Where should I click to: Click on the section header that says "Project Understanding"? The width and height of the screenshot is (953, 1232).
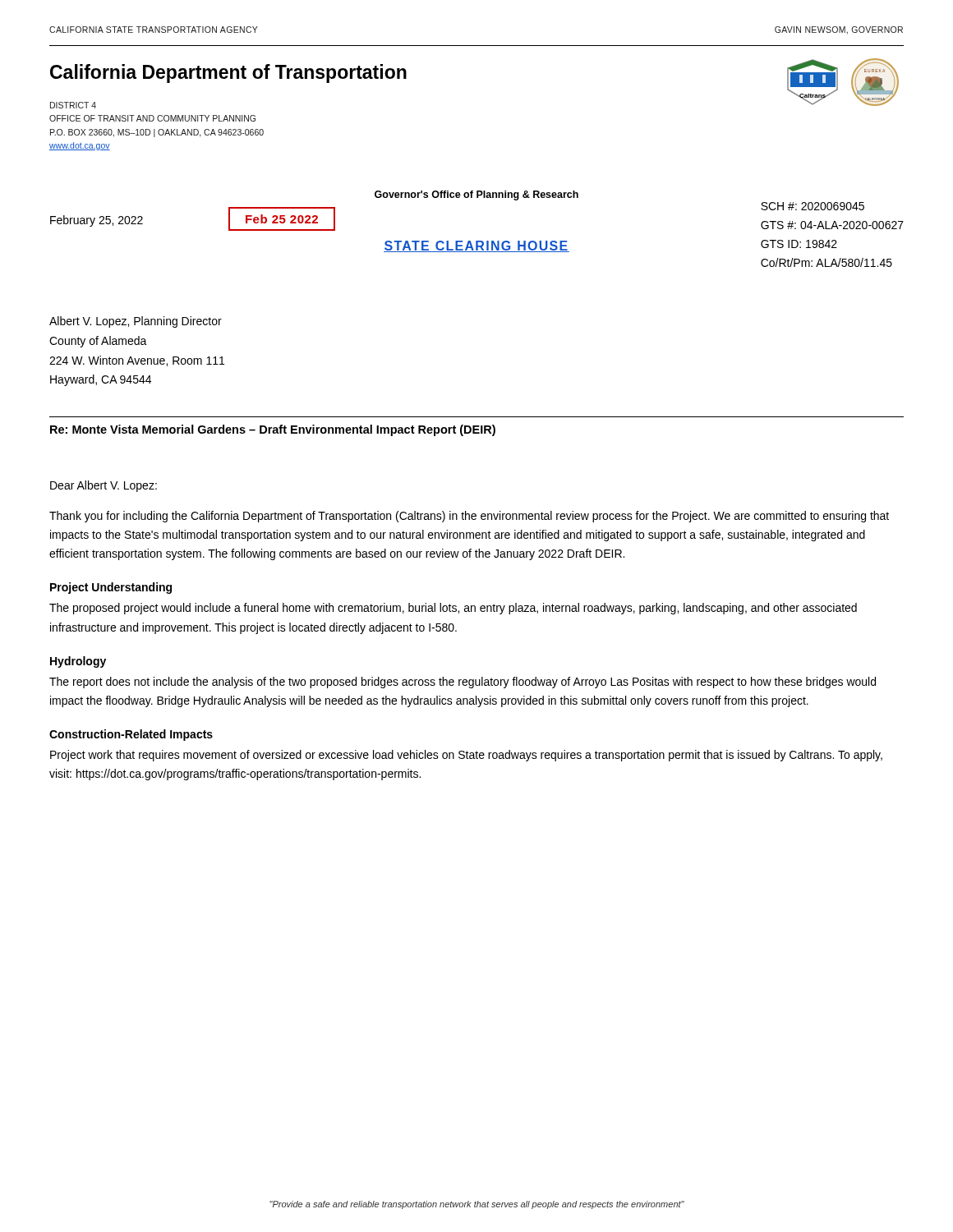pos(111,588)
